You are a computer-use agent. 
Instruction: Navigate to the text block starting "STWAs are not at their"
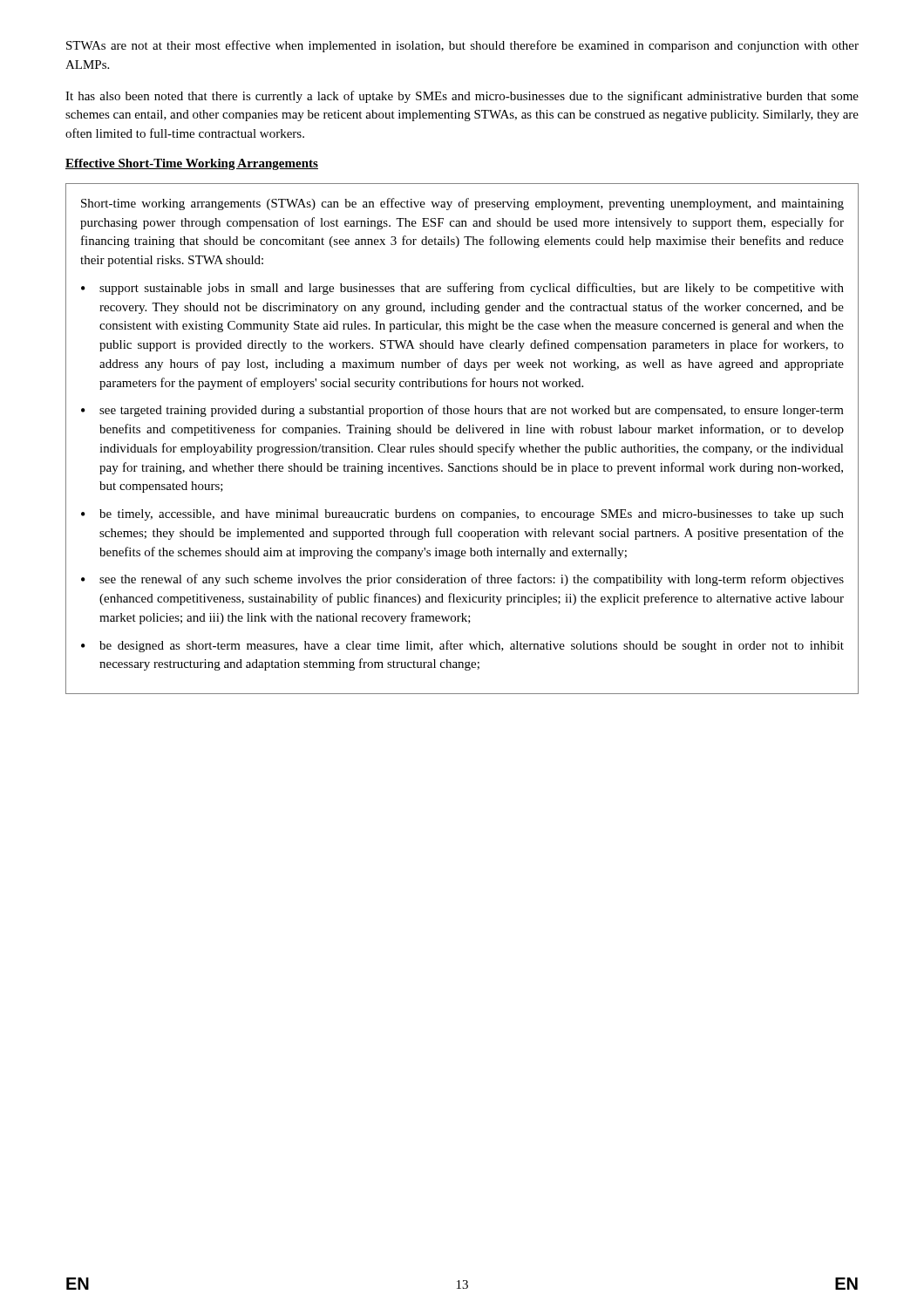462,55
